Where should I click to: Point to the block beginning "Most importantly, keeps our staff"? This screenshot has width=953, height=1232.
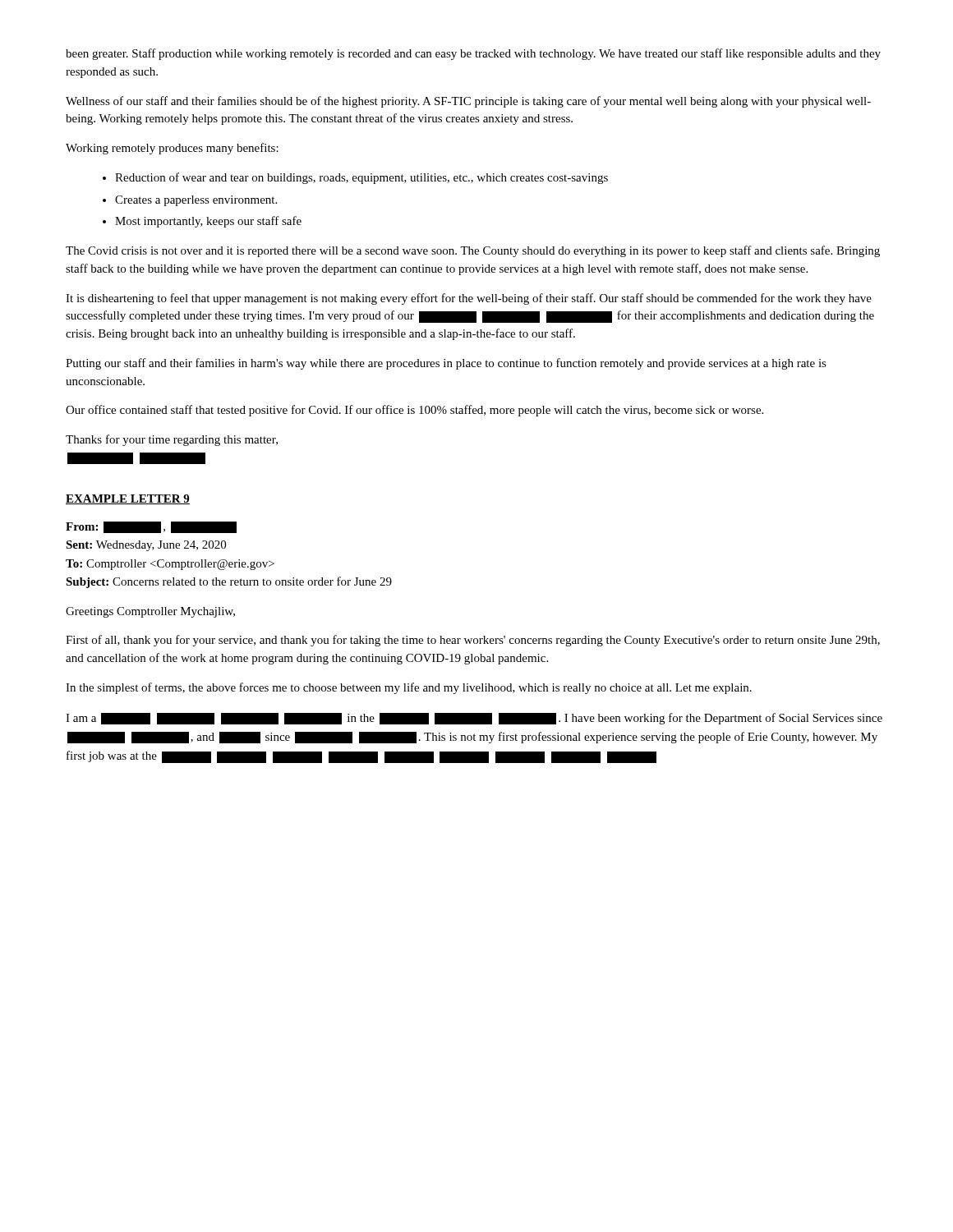[208, 221]
